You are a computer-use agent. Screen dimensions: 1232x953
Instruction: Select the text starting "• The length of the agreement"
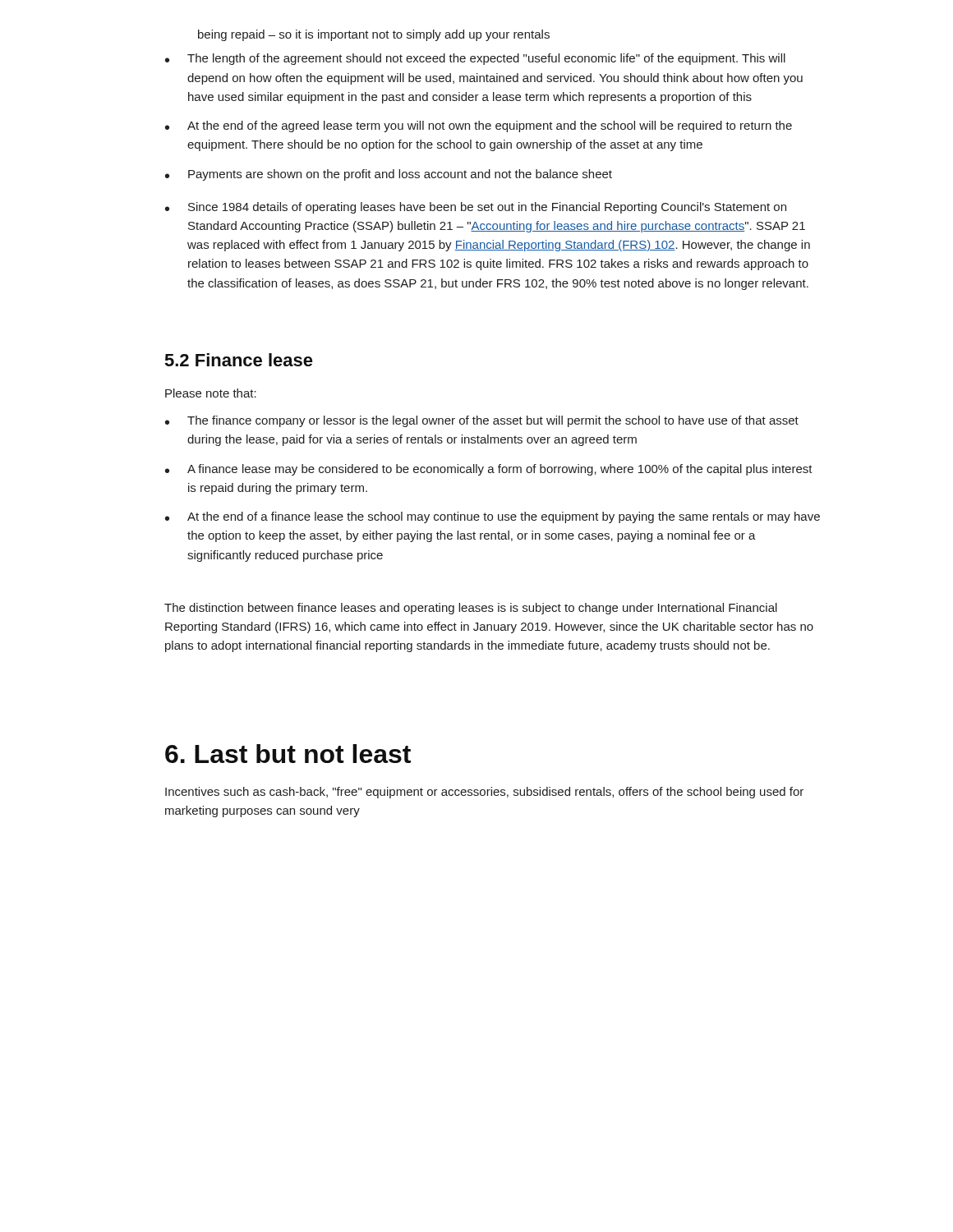[493, 77]
